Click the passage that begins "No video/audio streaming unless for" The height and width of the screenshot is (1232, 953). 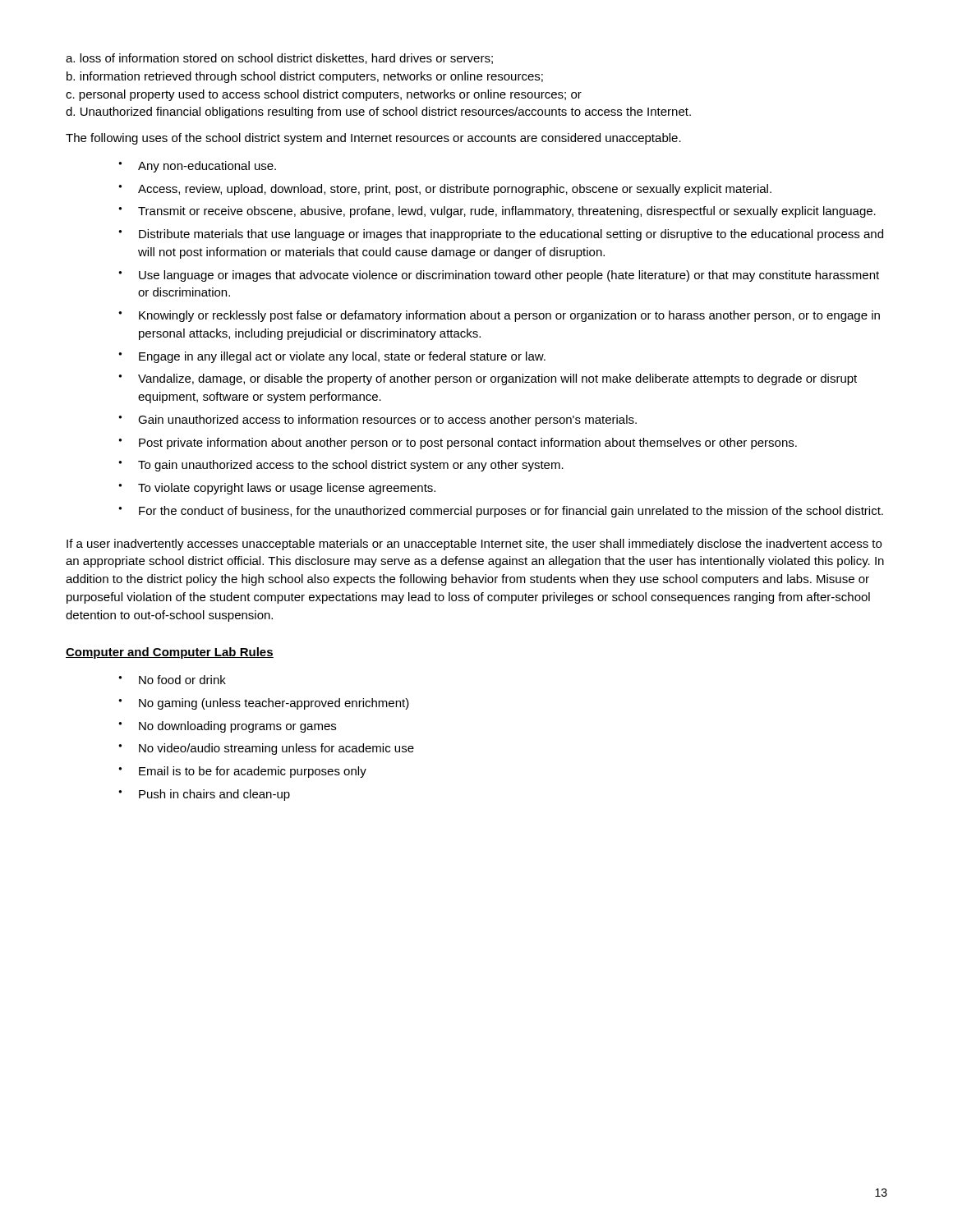[x=276, y=748]
